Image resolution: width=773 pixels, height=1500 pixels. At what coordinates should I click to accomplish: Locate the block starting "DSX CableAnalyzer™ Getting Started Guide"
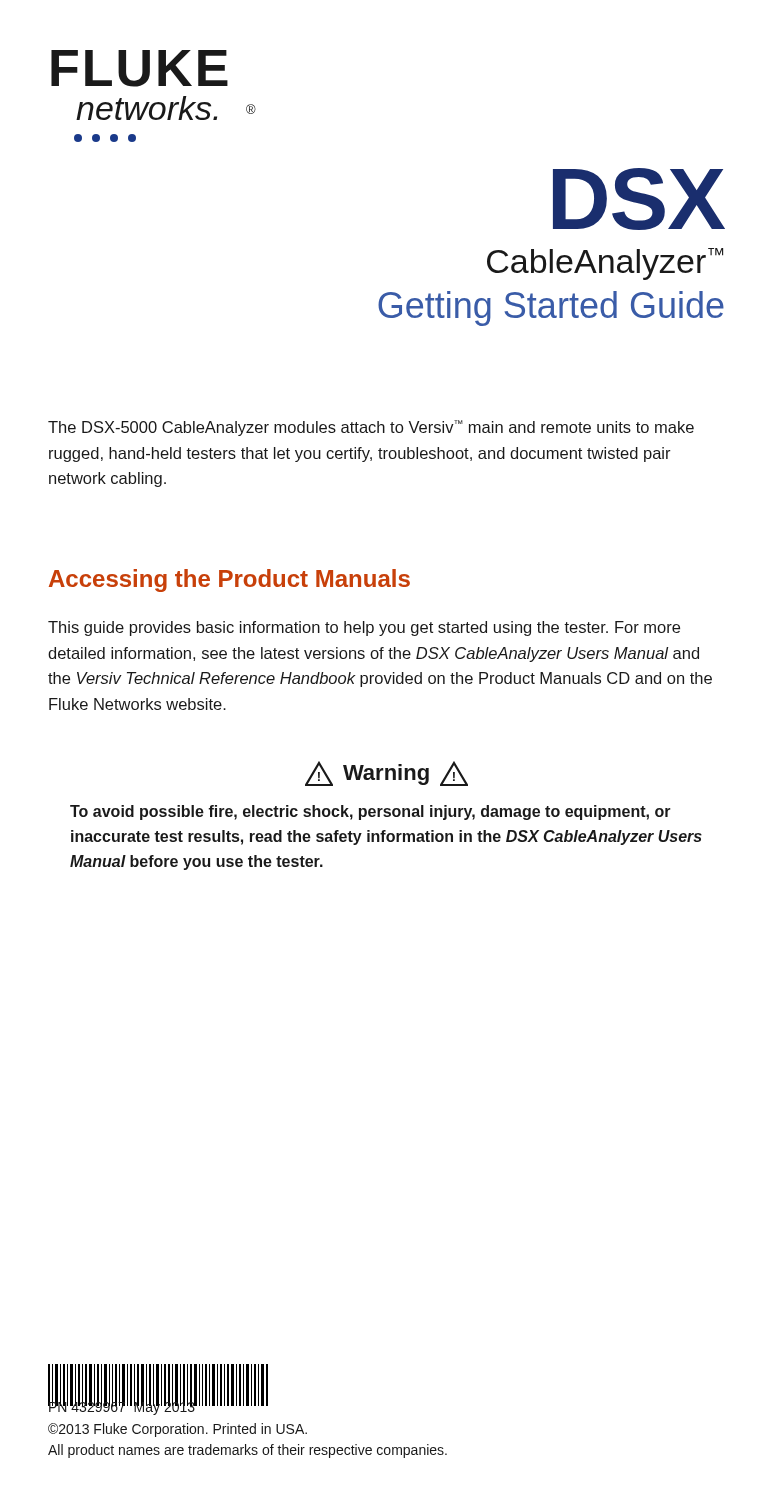click(x=551, y=241)
